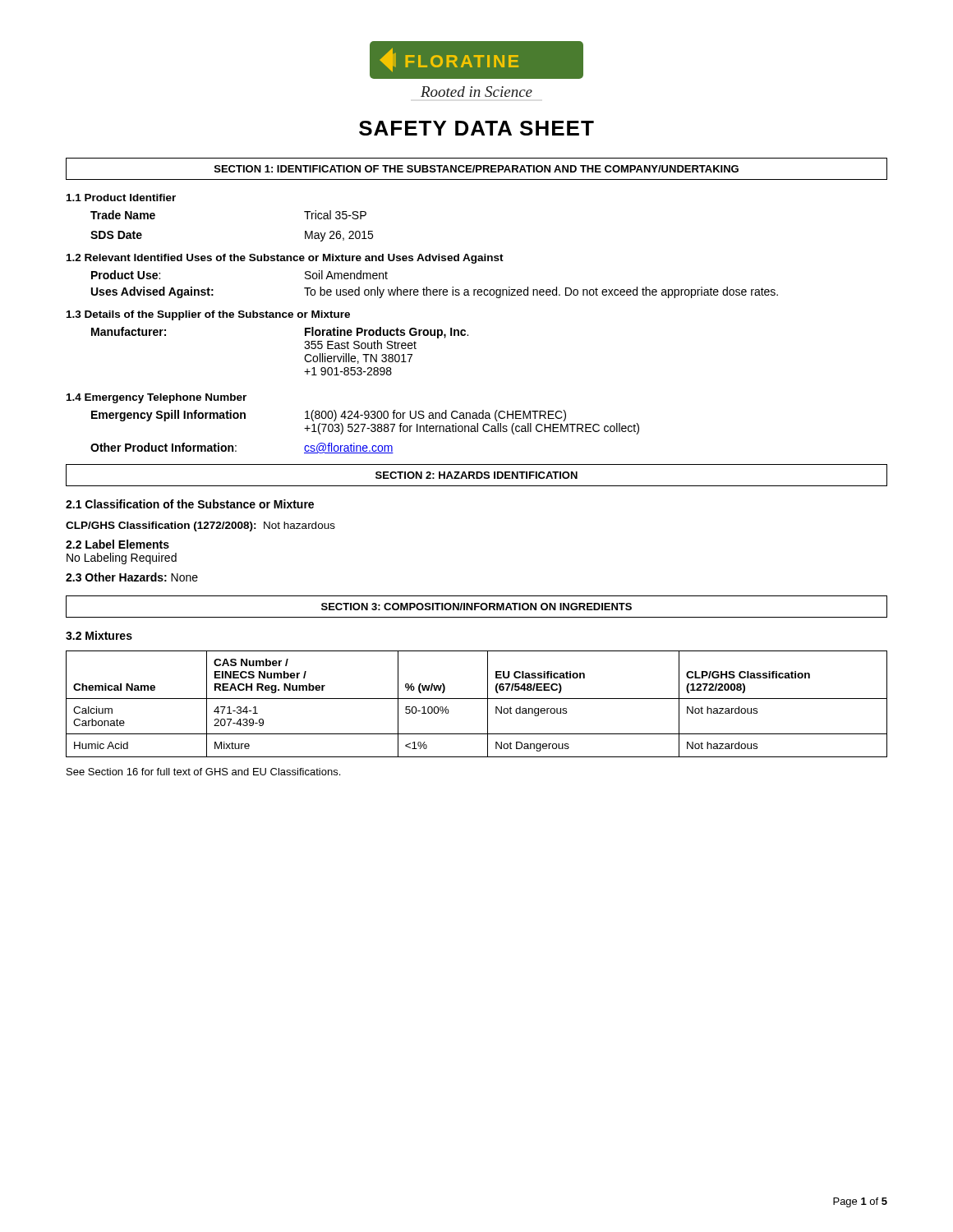The image size is (953, 1232).
Task: Find the region starting "2 Mixtures"
Action: [x=99, y=636]
